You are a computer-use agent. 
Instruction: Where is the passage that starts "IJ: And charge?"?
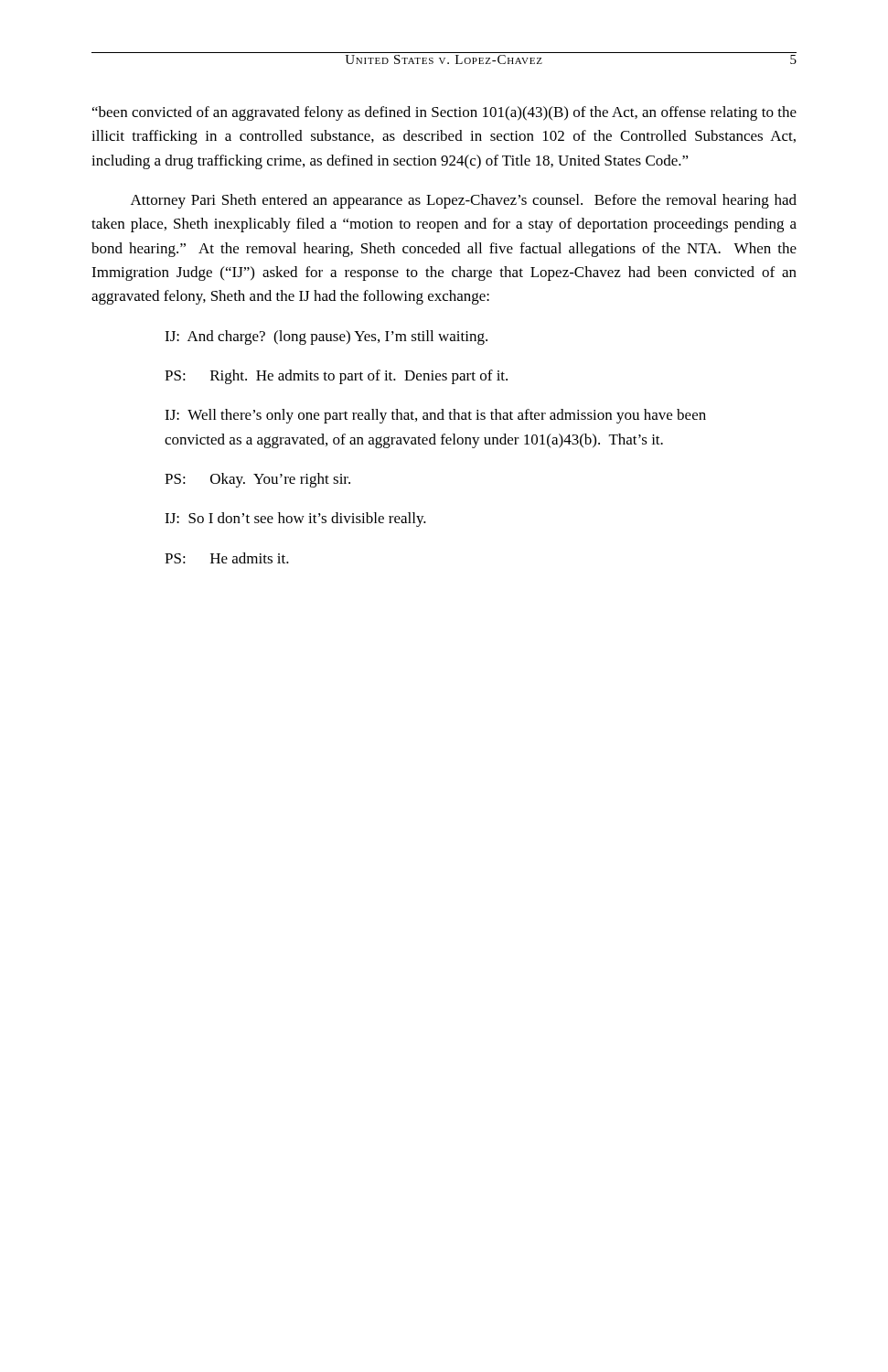(327, 336)
